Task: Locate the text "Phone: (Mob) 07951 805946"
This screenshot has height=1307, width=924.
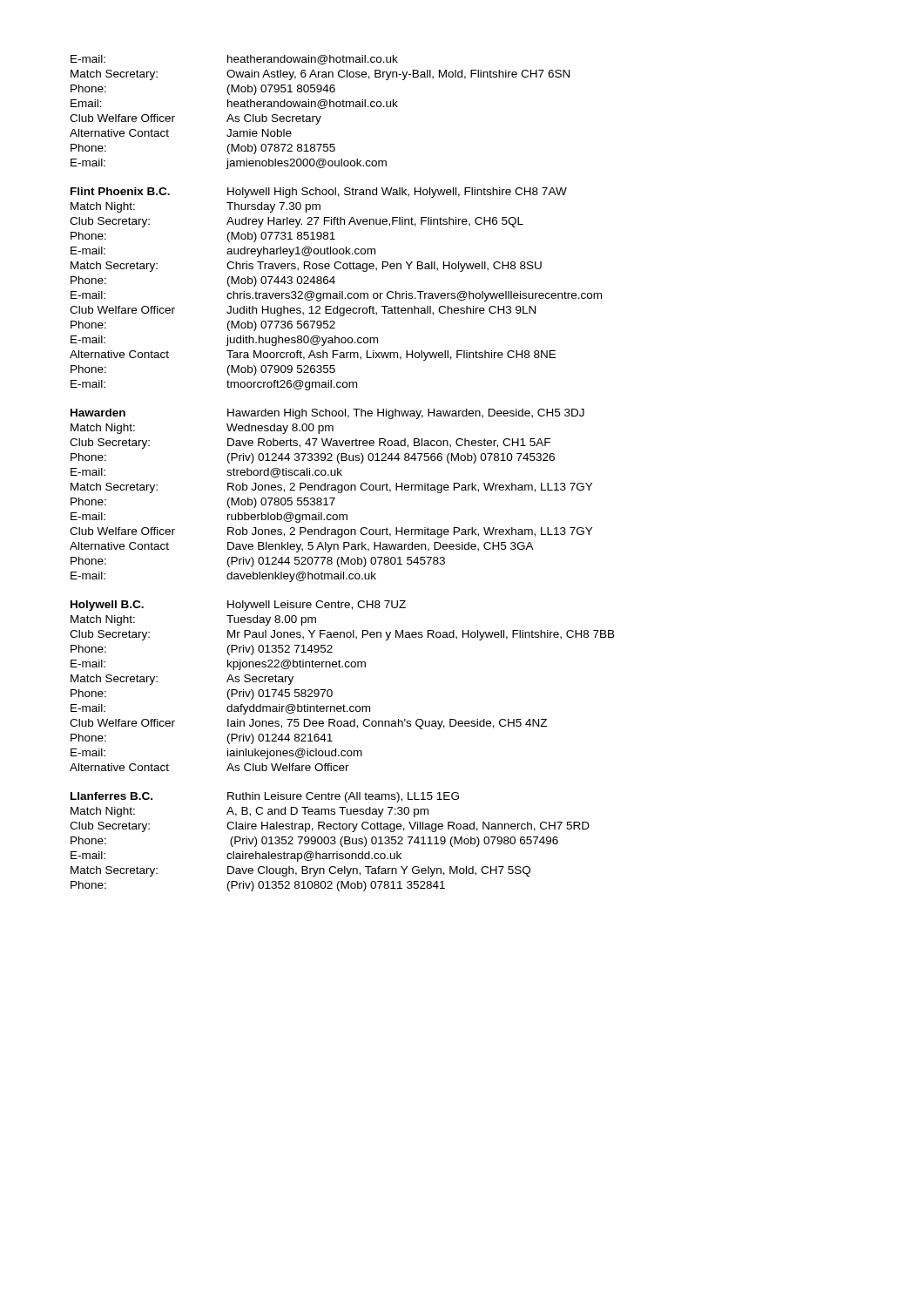Action: click(462, 88)
